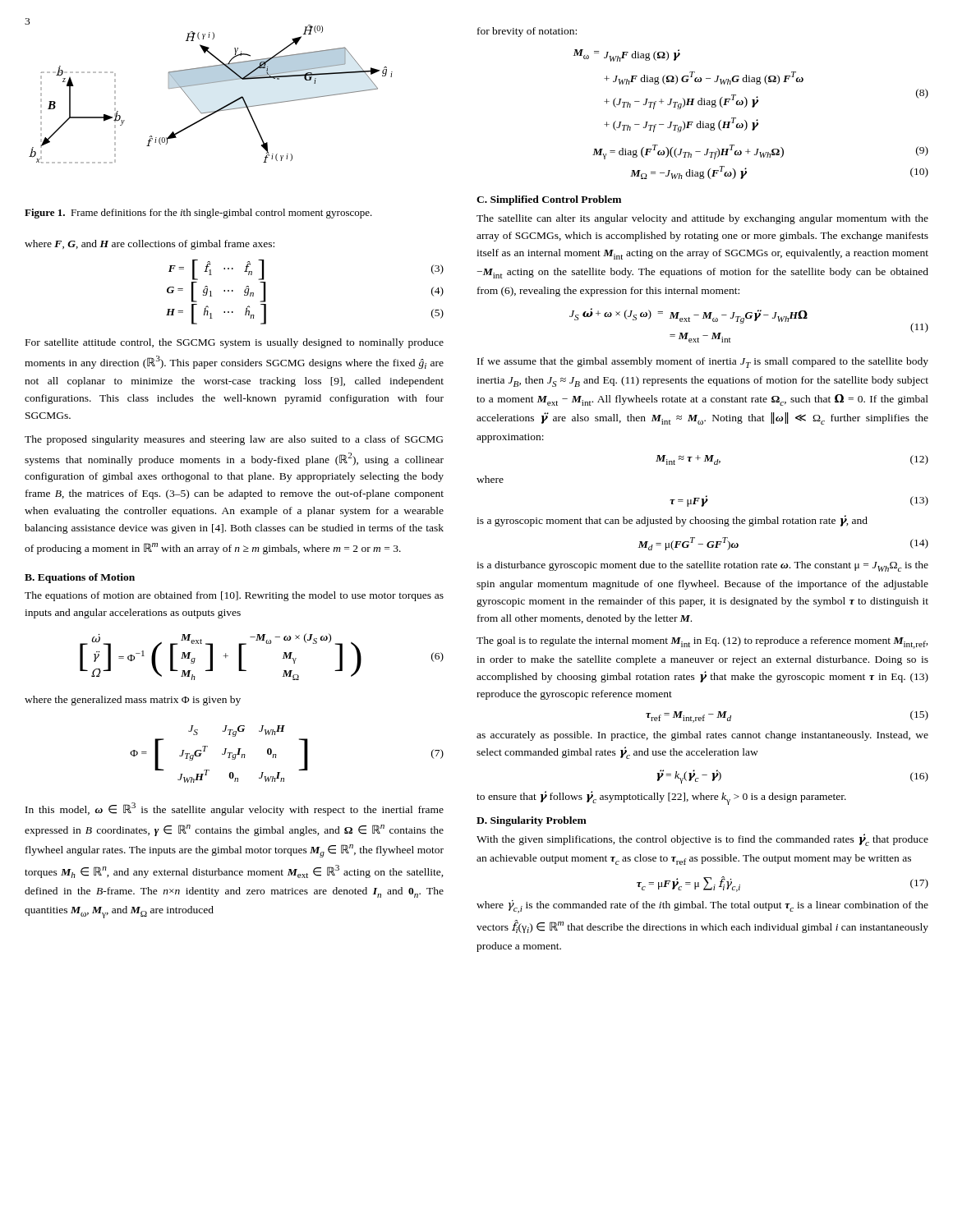
Task: Find the block on this page that starts "where F, G, and"
Action: [x=150, y=243]
